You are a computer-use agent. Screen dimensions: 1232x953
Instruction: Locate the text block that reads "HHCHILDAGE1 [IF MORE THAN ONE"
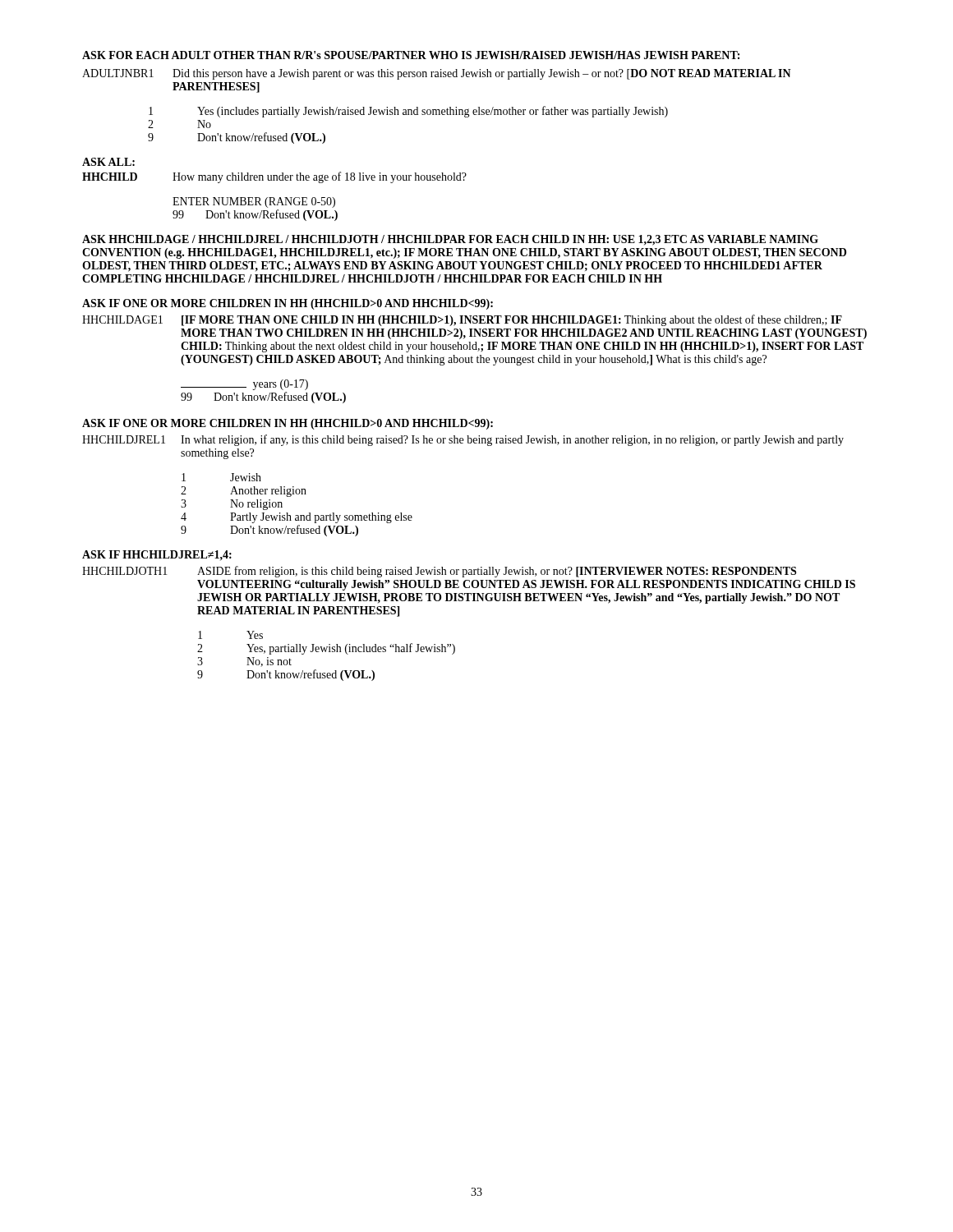point(476,340)
